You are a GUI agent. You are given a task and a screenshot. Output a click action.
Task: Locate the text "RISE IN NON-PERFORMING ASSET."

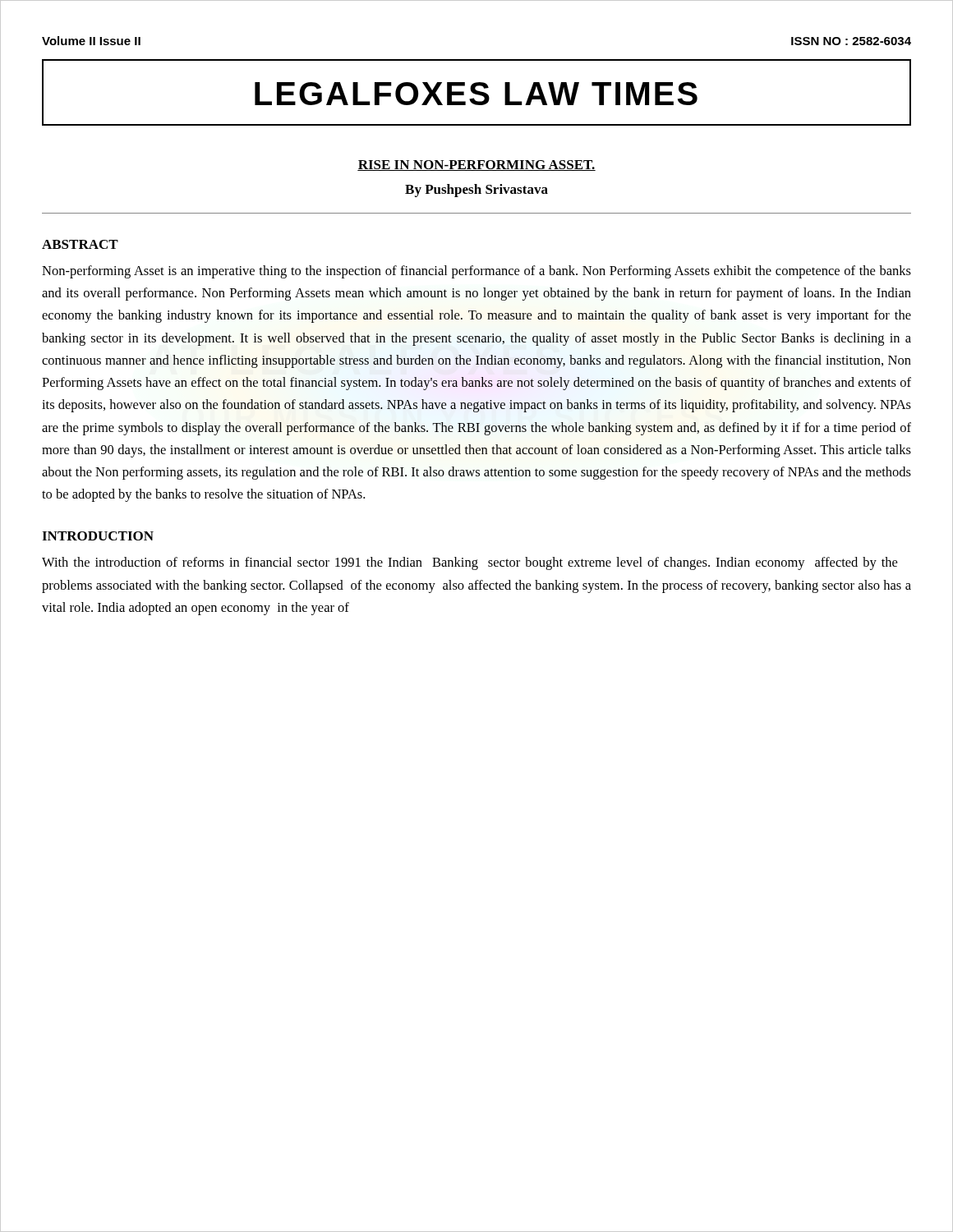pyautogui.click(x=476, y=165)
